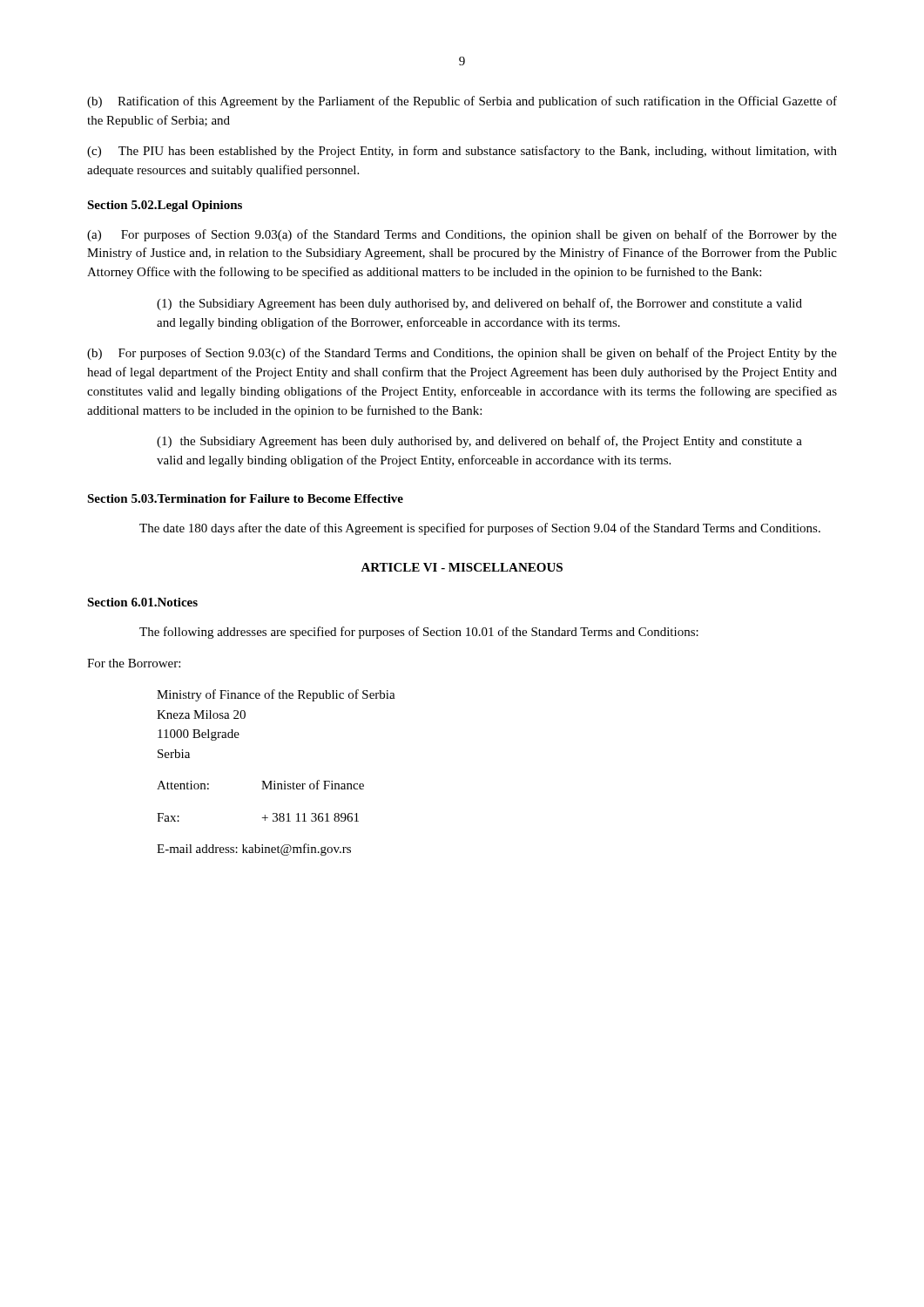This screenshot has height=1307, width=924.
Task: Locate the text block that reads "(c) The PIU has been established"
Action: [462, 160]
